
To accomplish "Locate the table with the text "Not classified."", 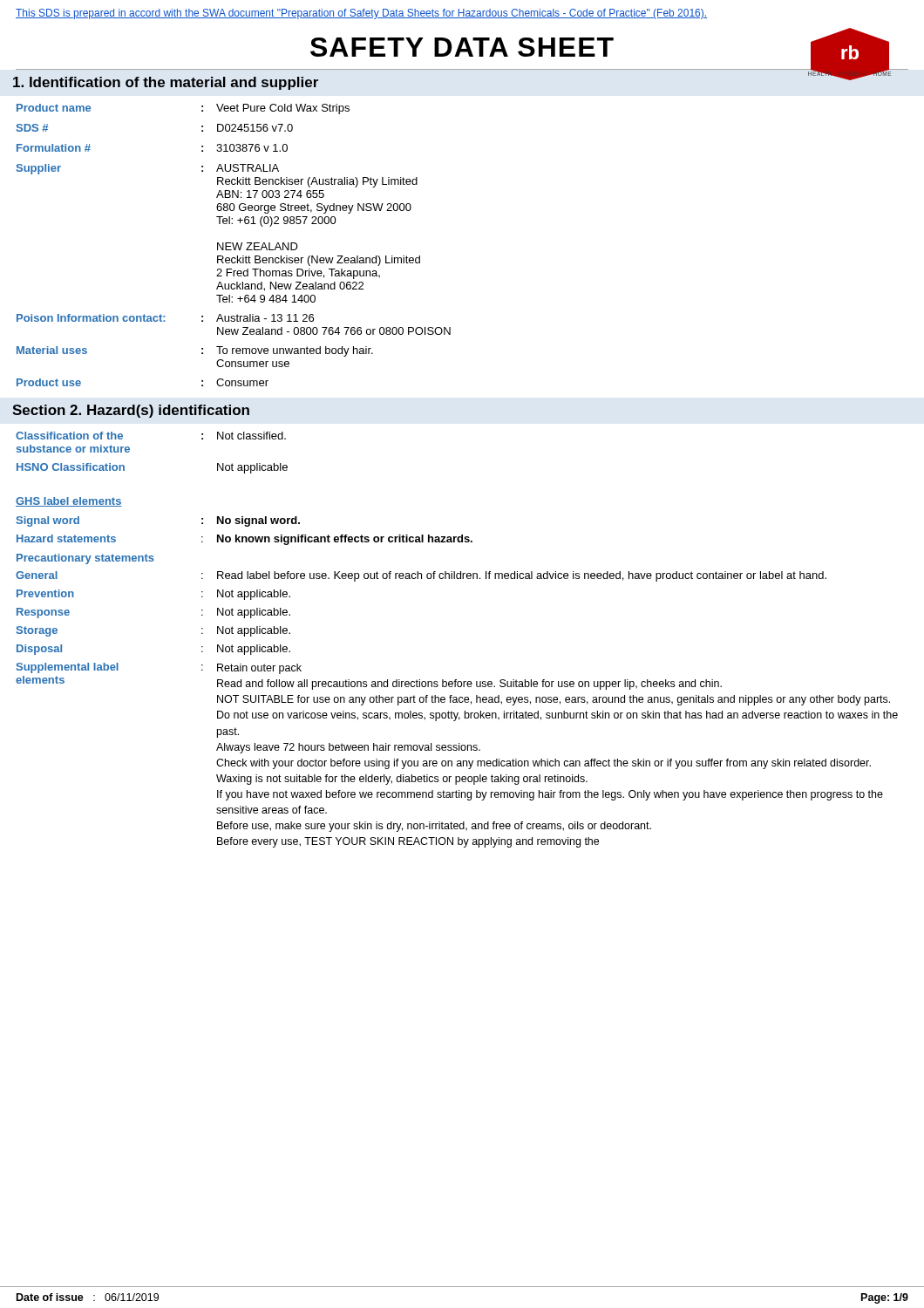I will tap(462, 451).
